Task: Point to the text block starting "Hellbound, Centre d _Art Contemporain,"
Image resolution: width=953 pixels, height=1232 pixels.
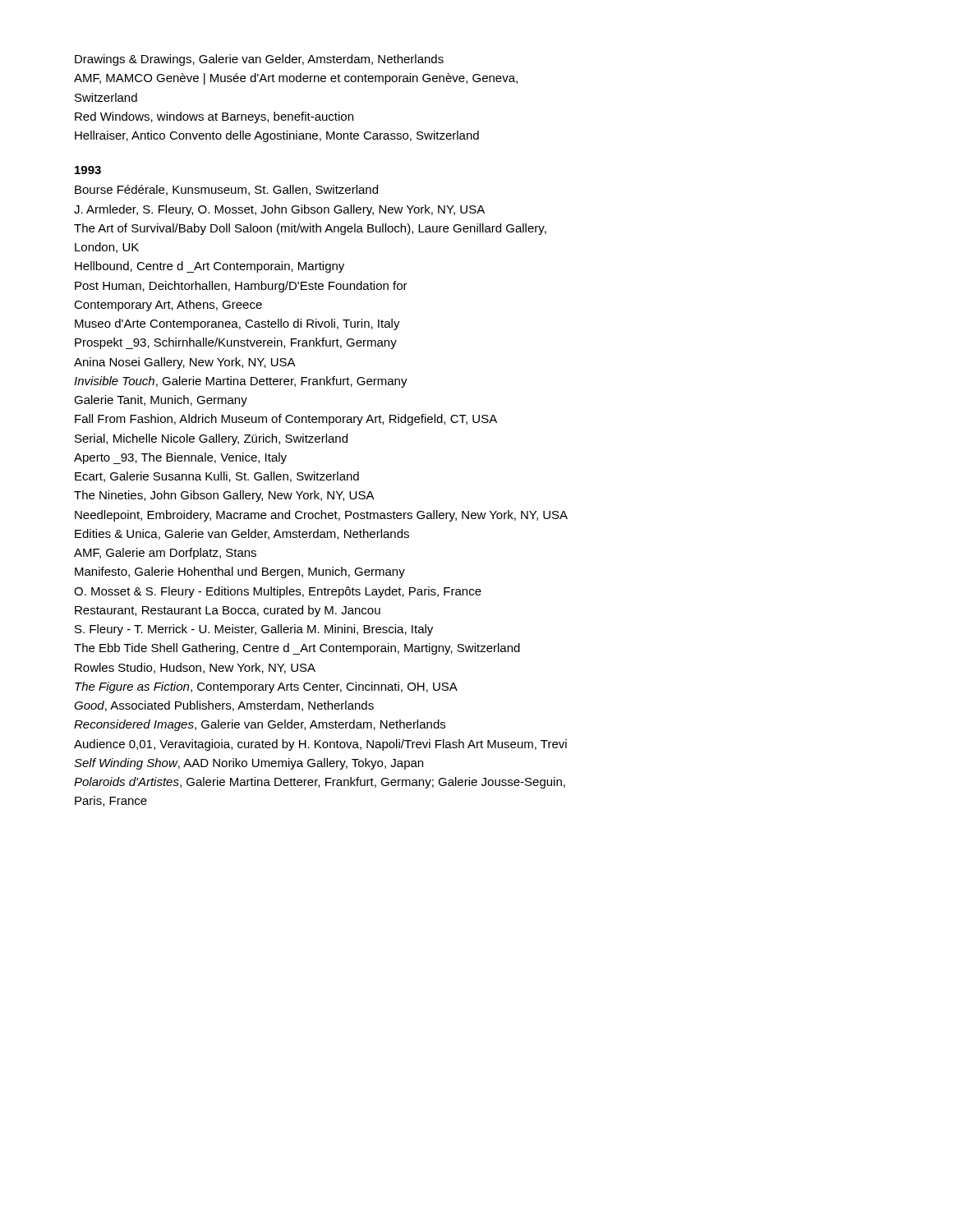Action: [x=209, y=266]
